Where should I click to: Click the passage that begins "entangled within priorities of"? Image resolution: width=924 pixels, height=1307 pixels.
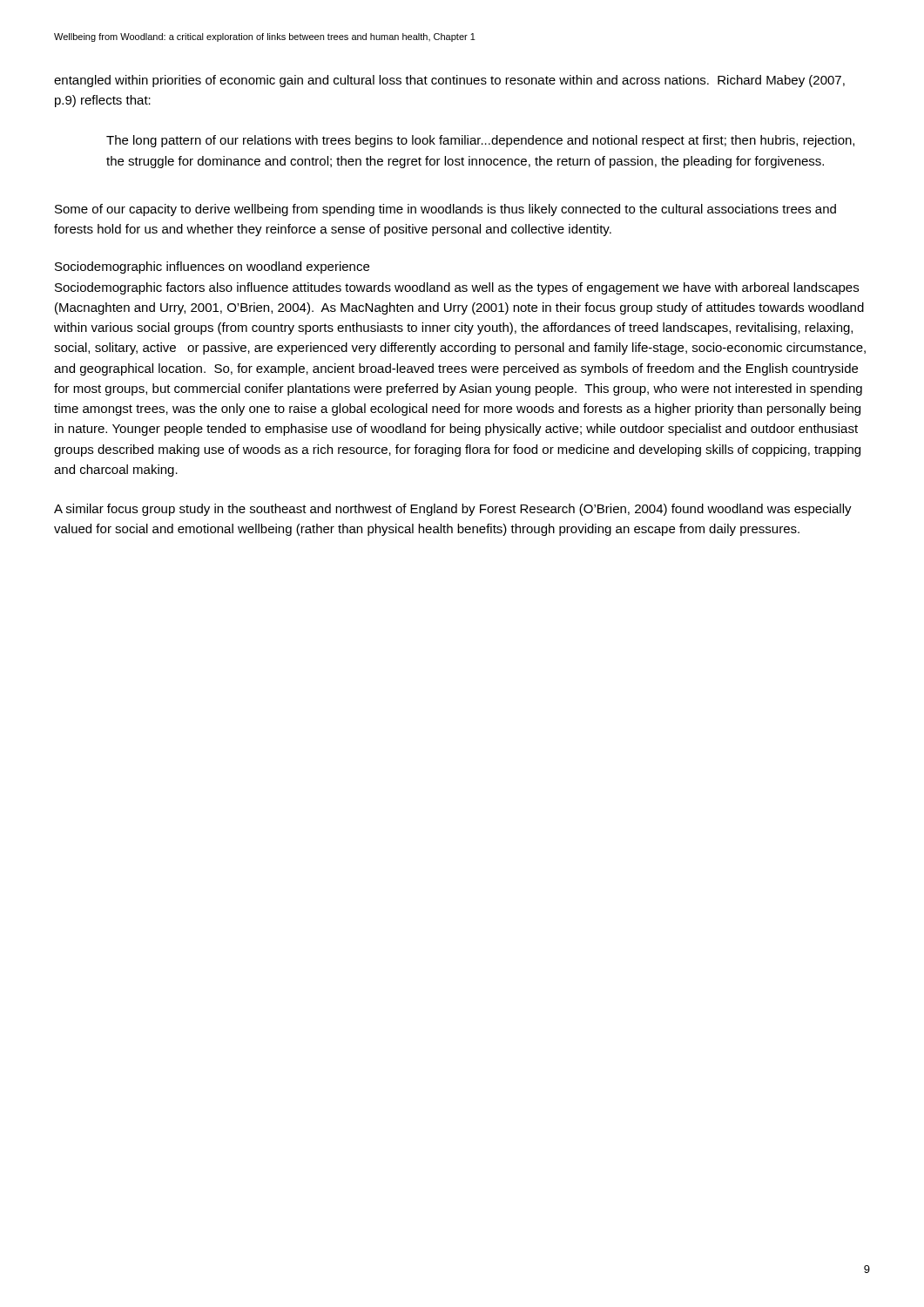pos(450,90)
